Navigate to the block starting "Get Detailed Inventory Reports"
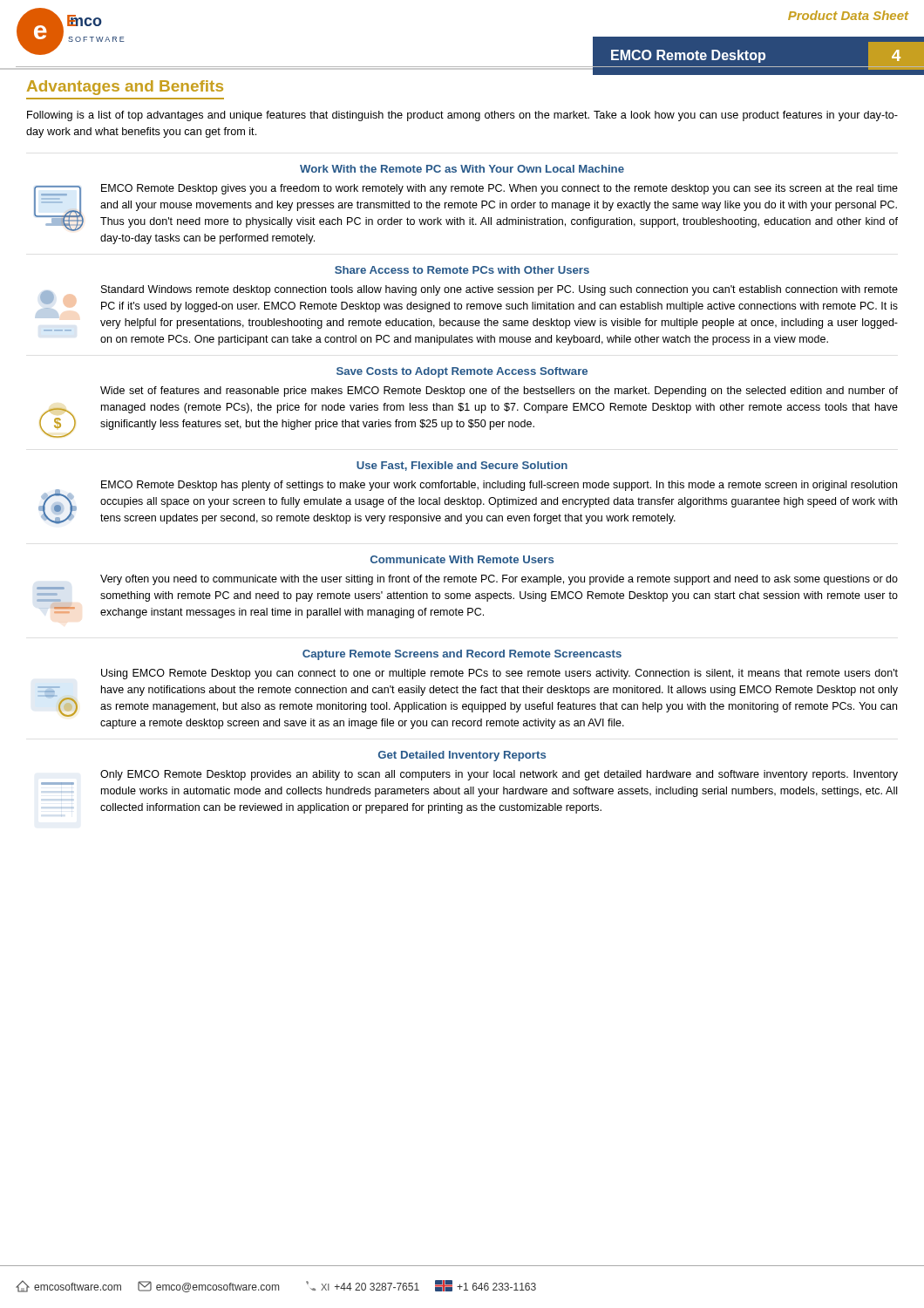The width and height of the screenshot is (924, 1308). click(462, 754)
